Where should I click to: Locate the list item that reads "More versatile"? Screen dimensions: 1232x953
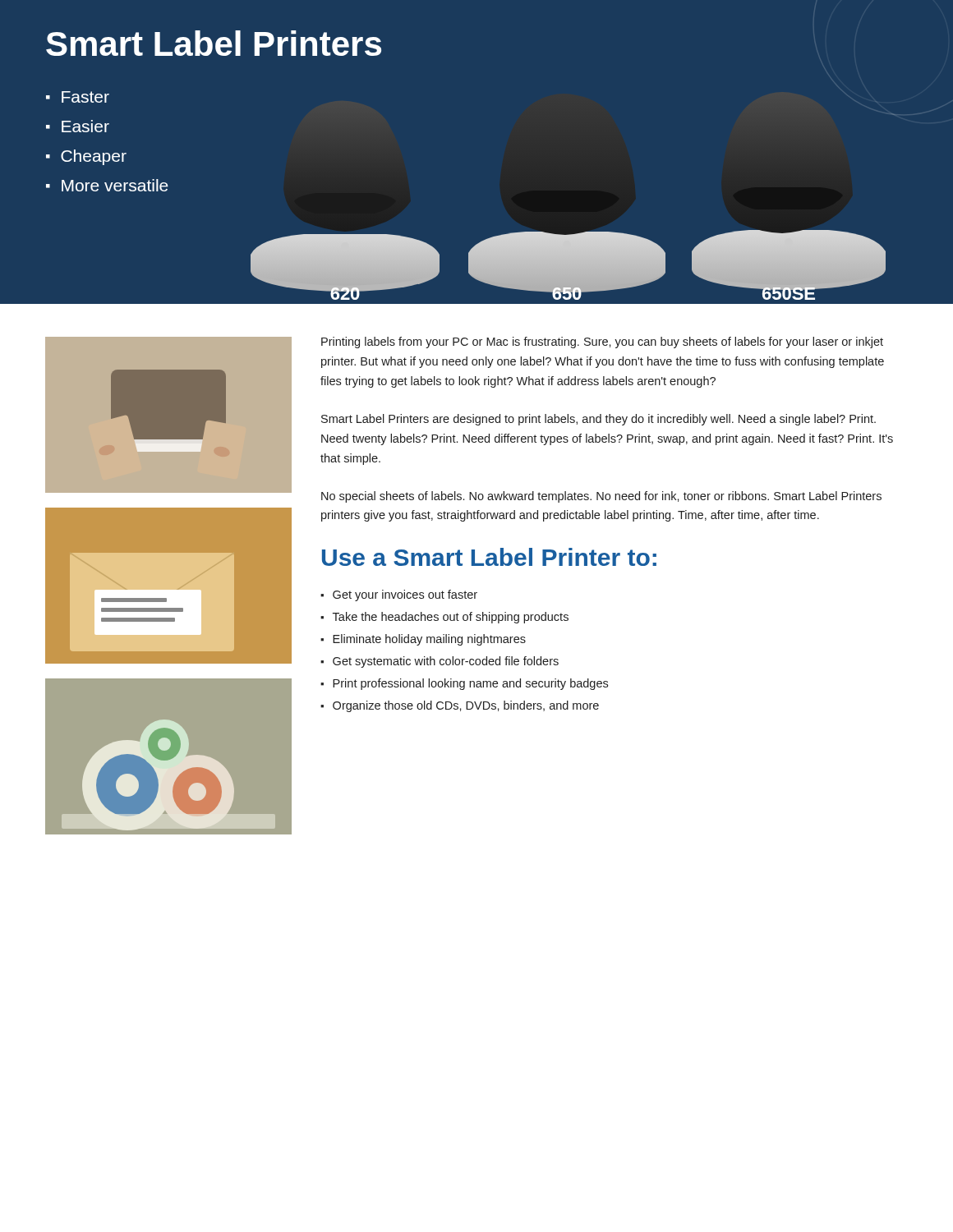click(115, 185)
